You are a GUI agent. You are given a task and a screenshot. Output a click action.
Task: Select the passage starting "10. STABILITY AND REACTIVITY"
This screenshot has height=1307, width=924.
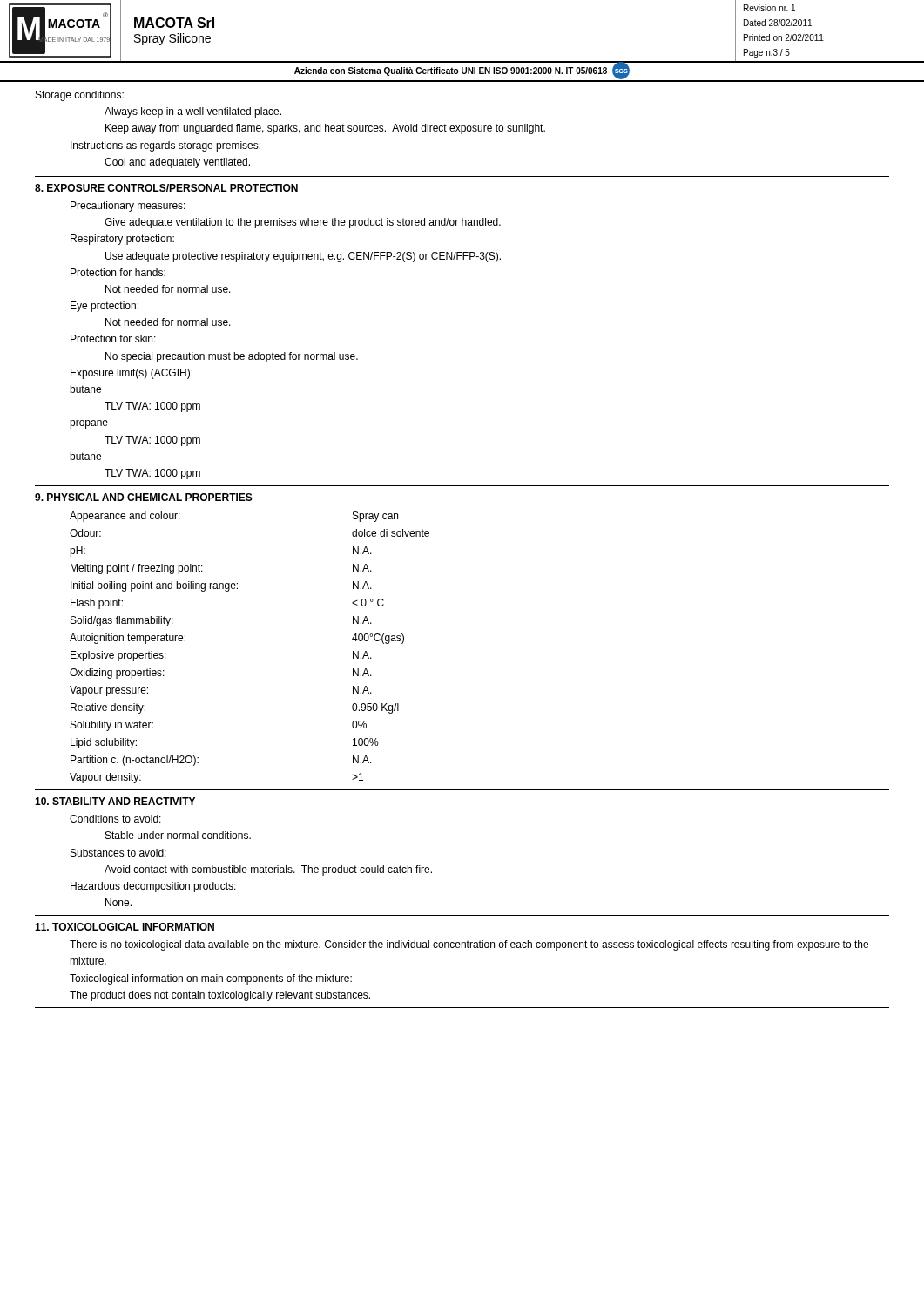[115, 802]
